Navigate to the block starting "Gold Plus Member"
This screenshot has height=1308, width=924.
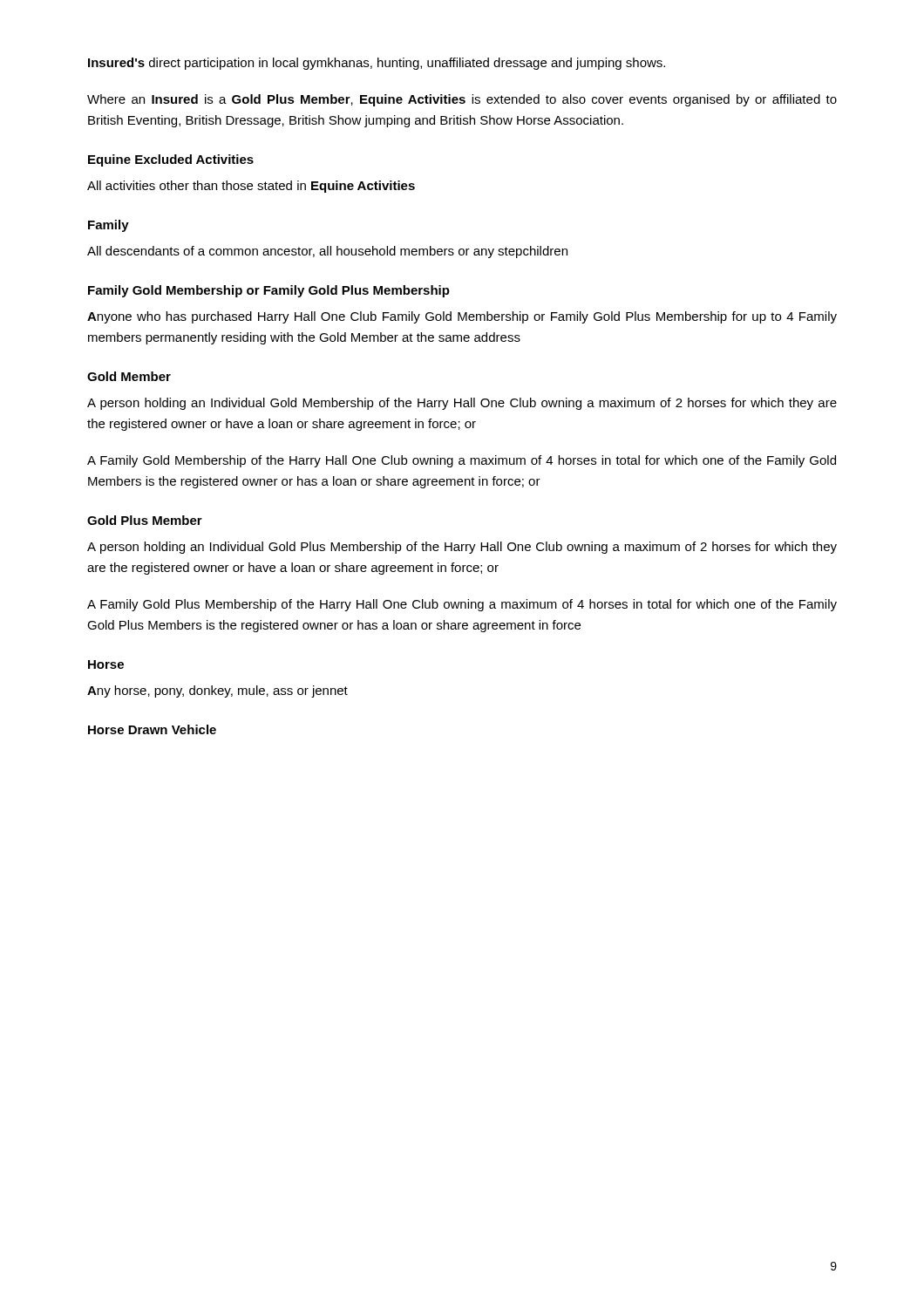[x=145, y=520]
